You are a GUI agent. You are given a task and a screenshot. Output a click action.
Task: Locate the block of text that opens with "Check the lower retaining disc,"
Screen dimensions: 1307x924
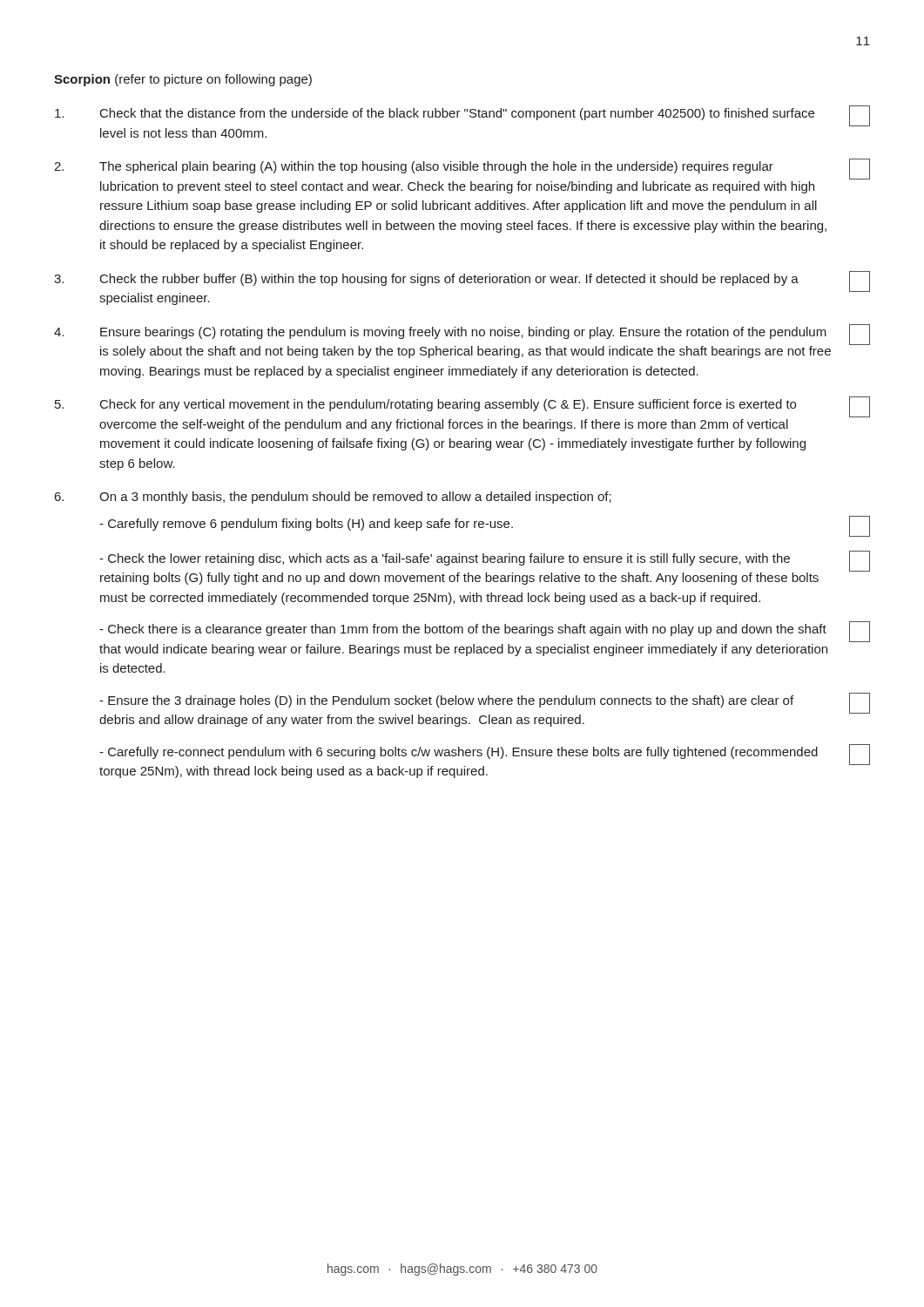485,578
